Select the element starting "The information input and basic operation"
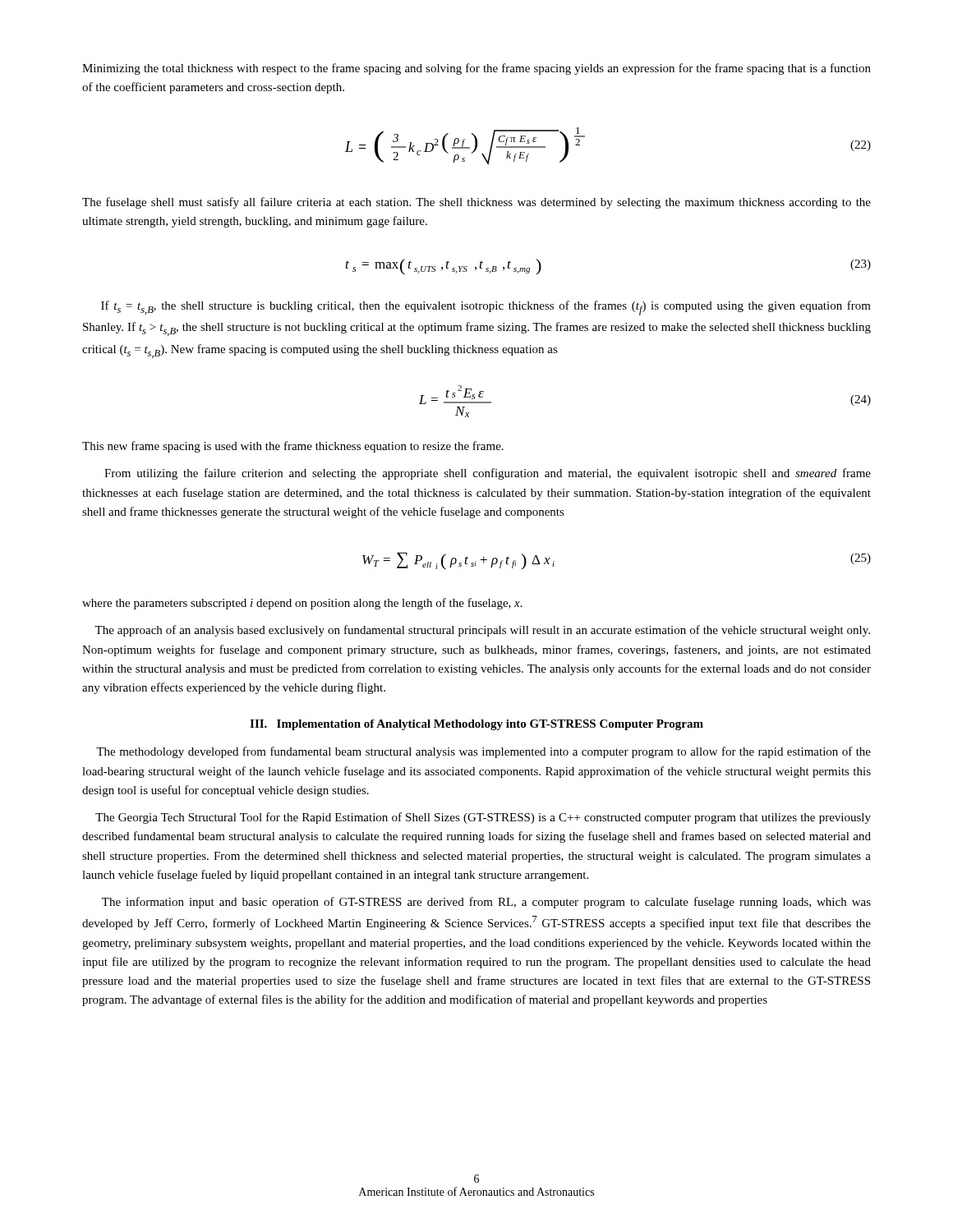Viewport: 953px width, 1232px height. [476, 951]
